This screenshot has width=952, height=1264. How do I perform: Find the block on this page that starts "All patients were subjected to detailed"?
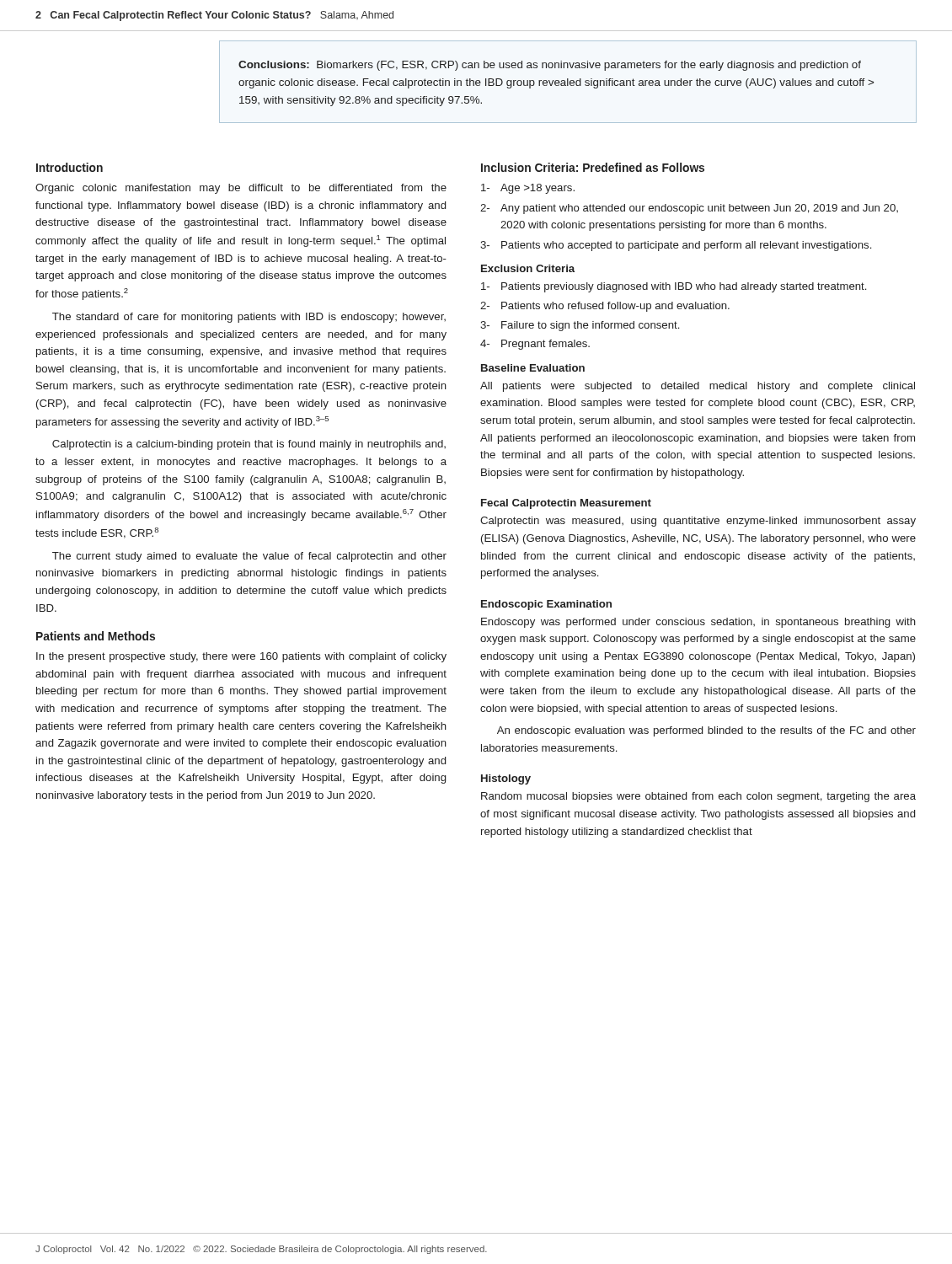point(698,429)
